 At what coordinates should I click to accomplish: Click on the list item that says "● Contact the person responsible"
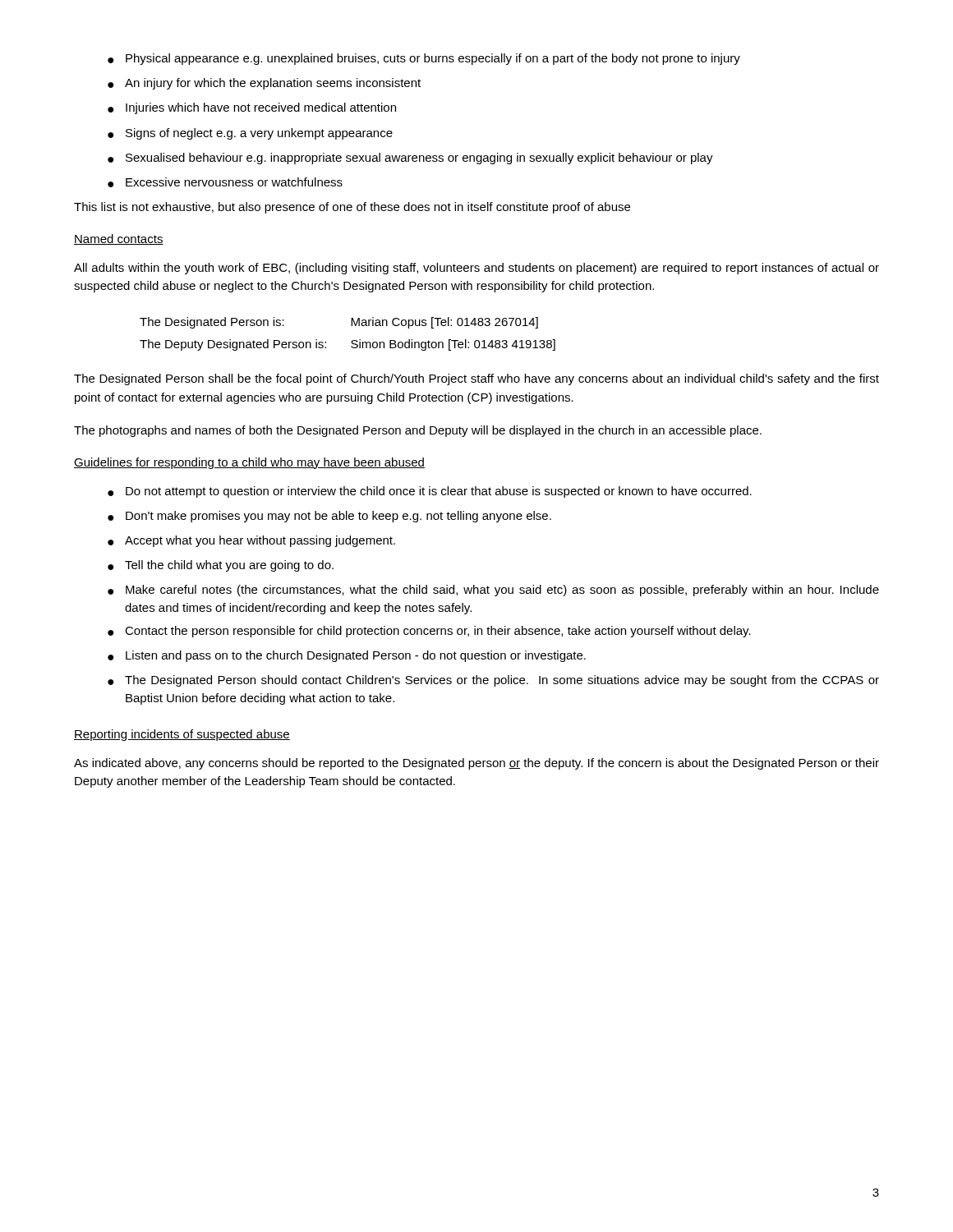tap(493, 632)
